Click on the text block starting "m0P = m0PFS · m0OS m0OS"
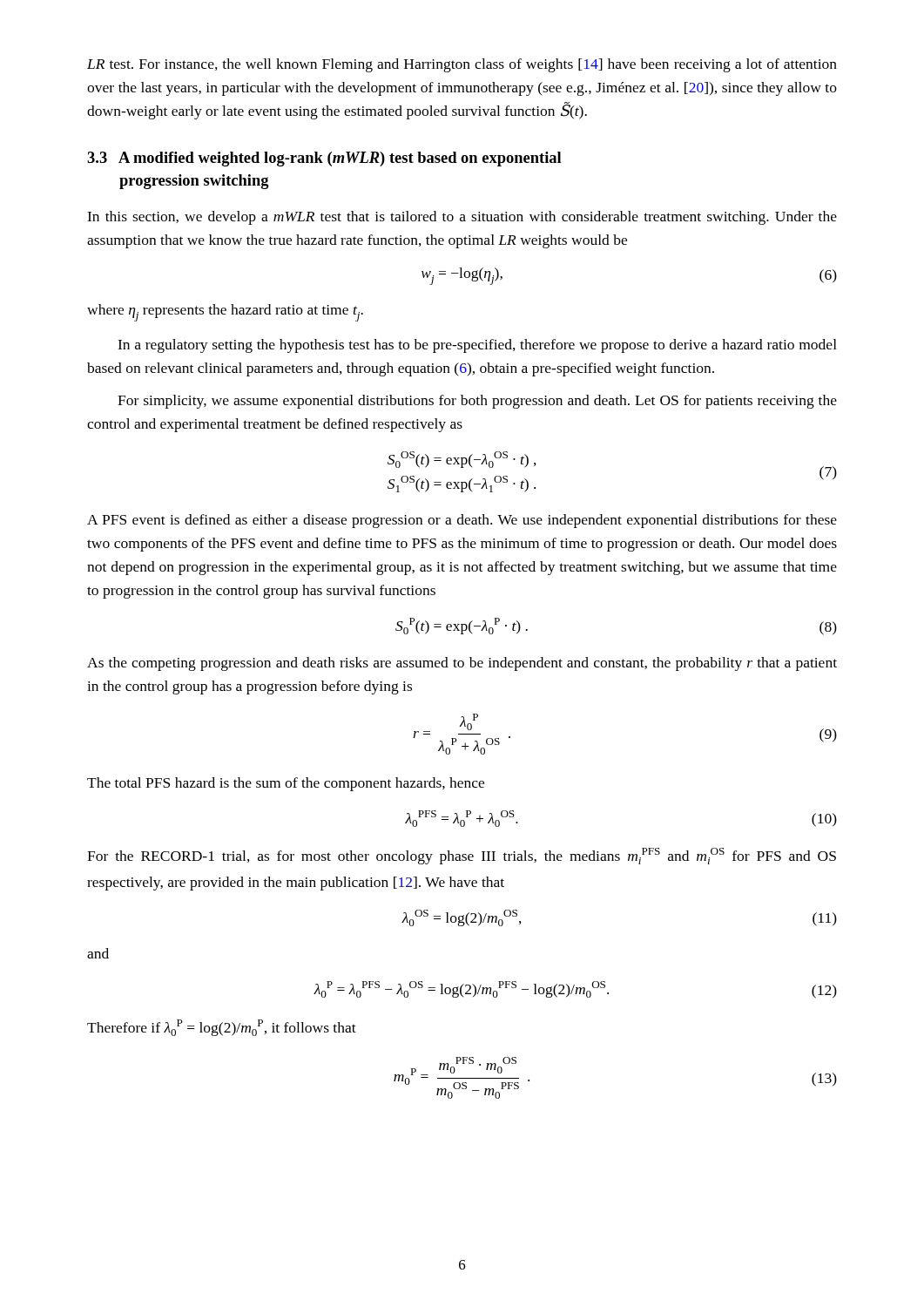The height and width of the screenshot is (1307, 924). click(x=462, y=1078)
